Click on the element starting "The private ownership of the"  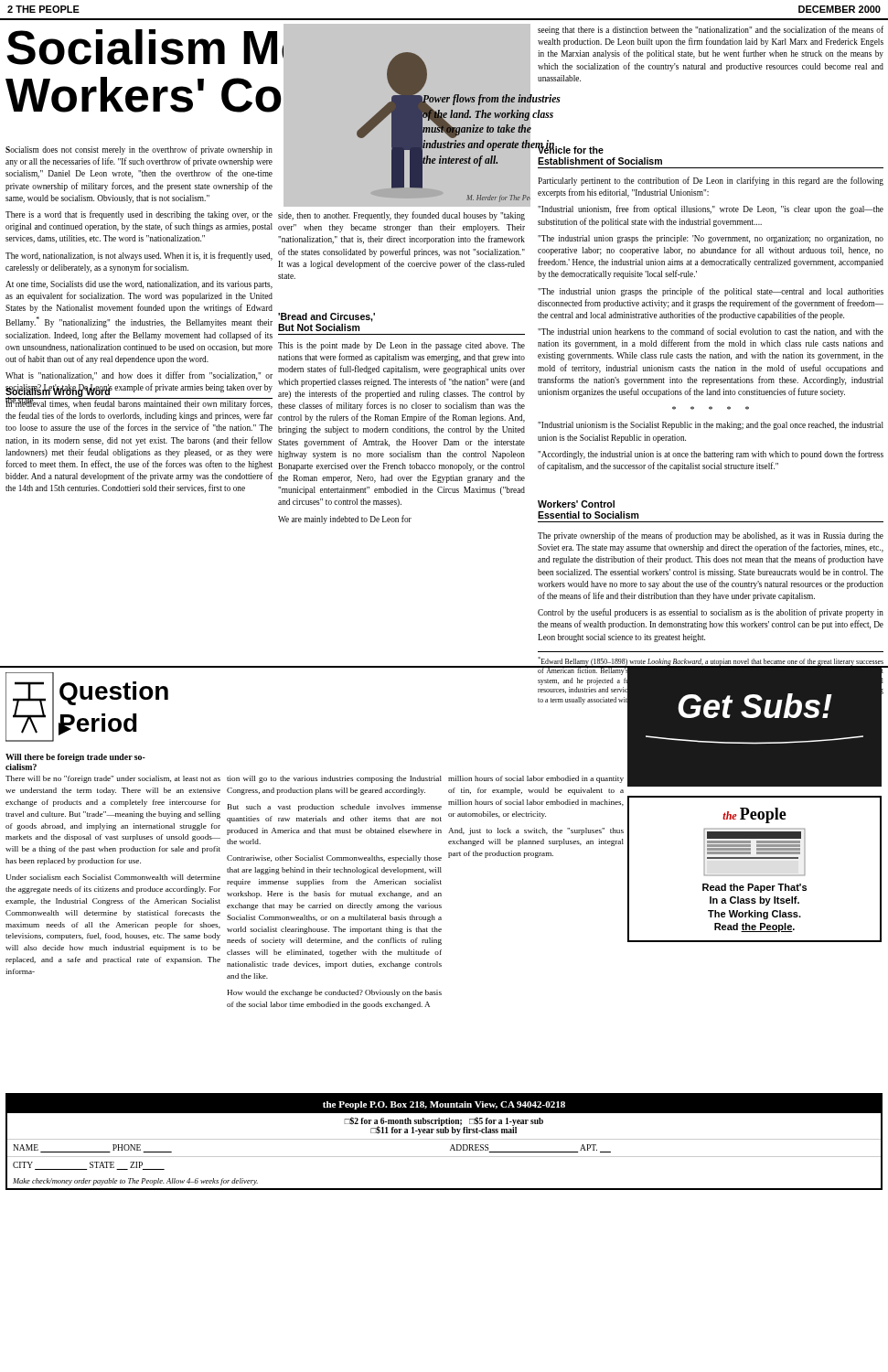711,587
